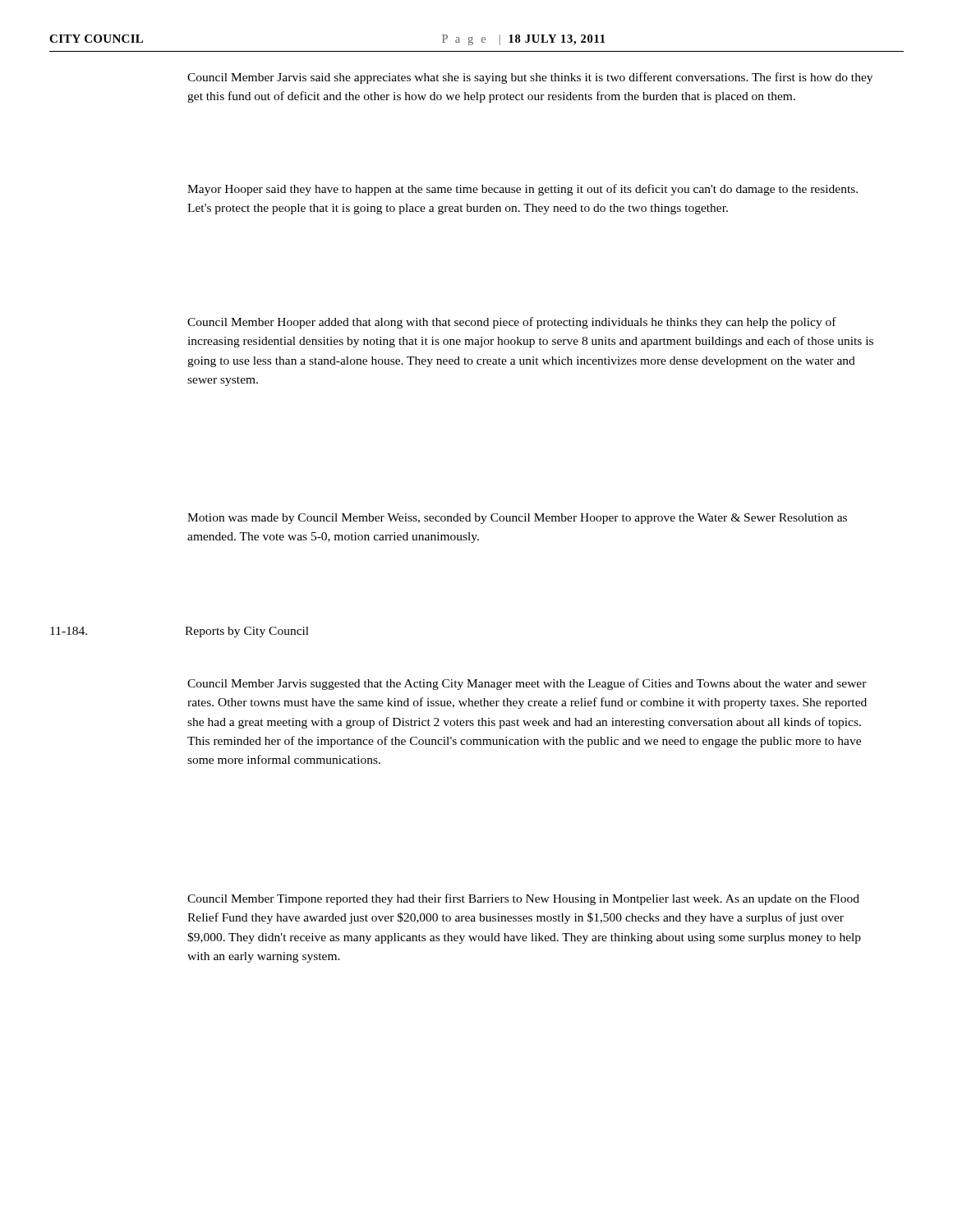
Task: Point to the text starting "Council Member Hooper added that along"
Action: click(x=533, y=350)
